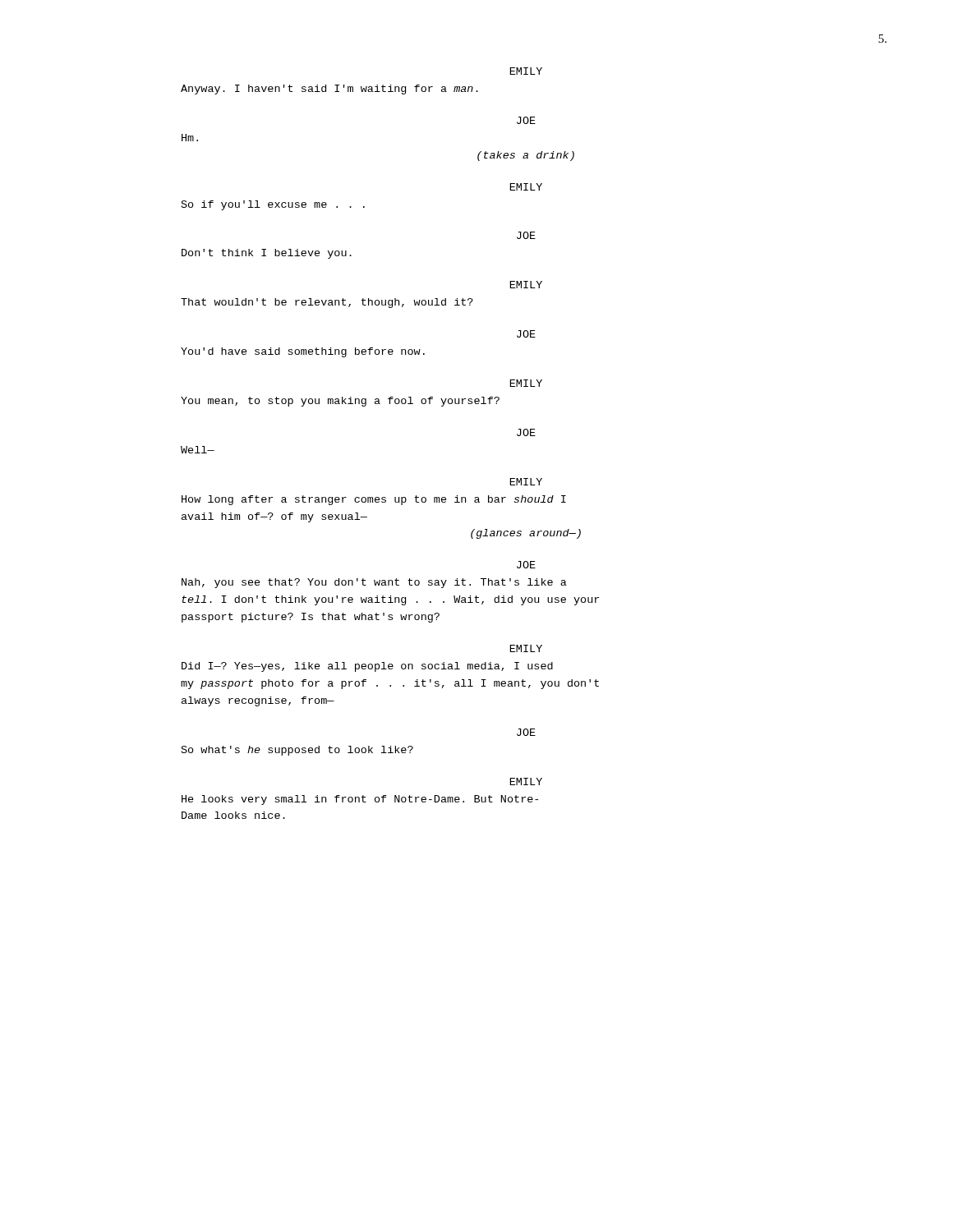Where is the passage that starts "JOE Nah, you see that? You don't"?
The height and width of the screenshot is (1232, 953).
coord(526,592)
